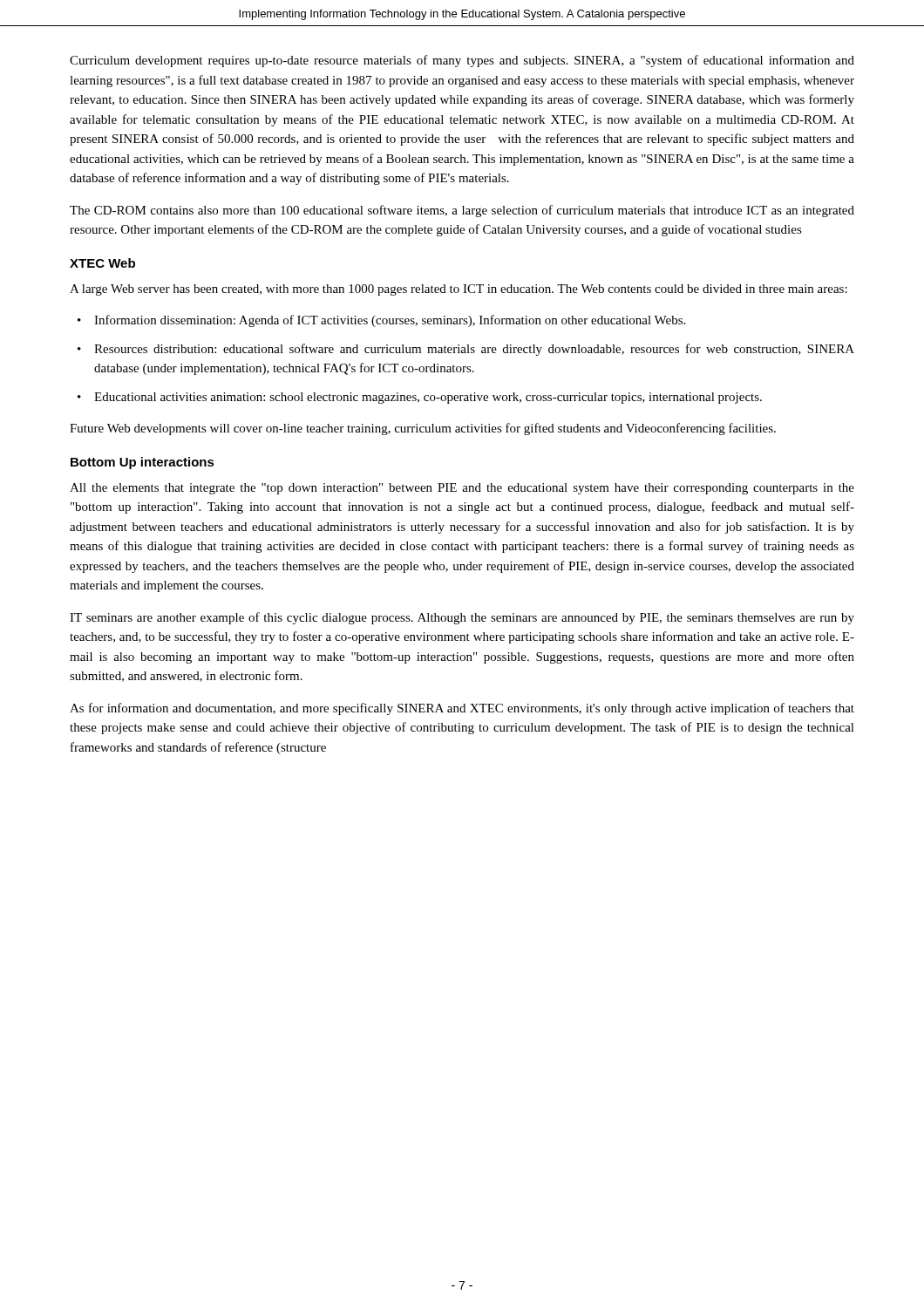Point to the element starting "Information dissemination: Agenda of ICT"
This screenshot has width=924, height=1308.
point(390,320)
